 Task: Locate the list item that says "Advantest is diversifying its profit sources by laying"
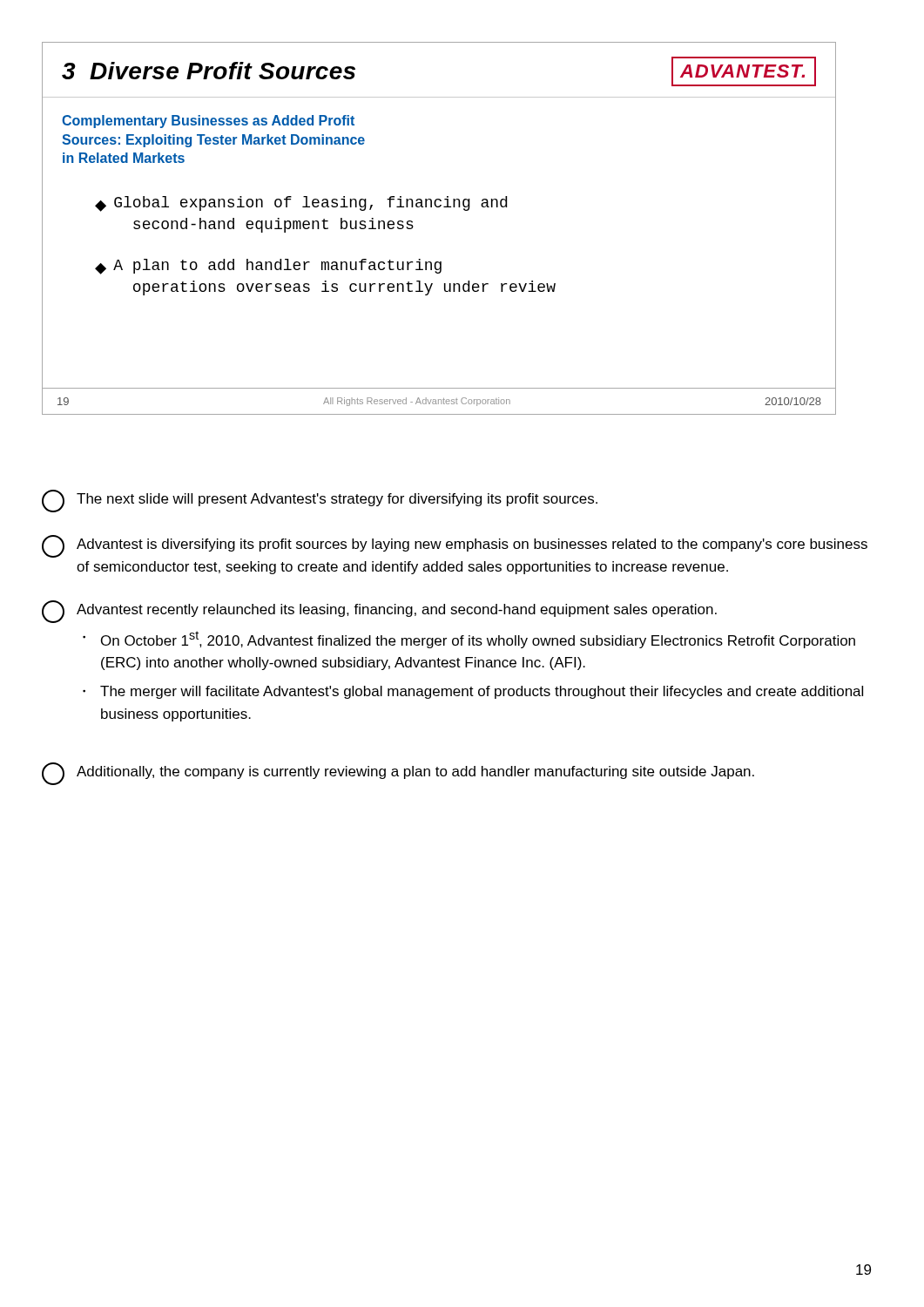tap(460, 555)
